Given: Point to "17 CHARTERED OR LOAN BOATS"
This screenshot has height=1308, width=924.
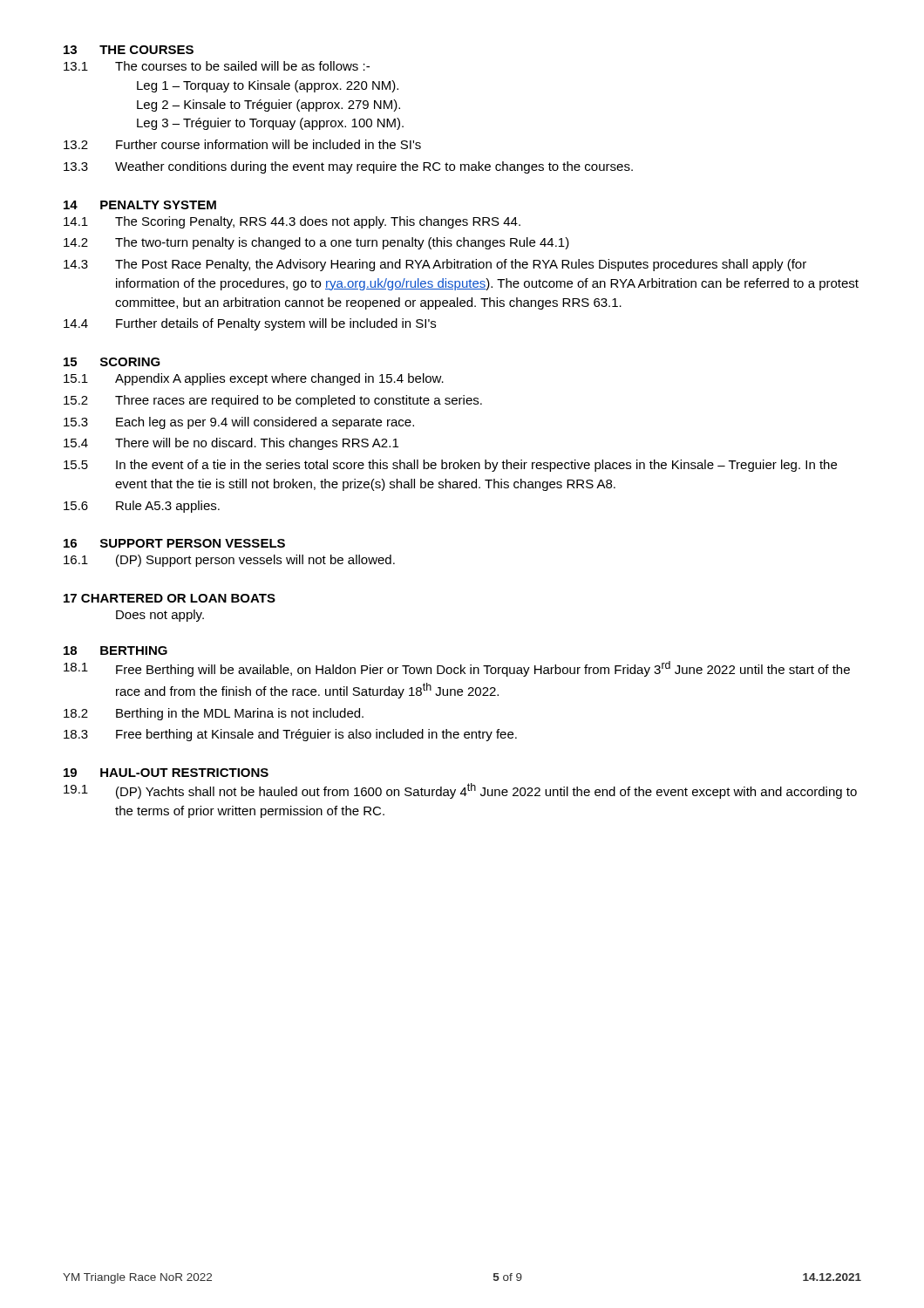Looking at the screenshot, I should pos(169,598).
